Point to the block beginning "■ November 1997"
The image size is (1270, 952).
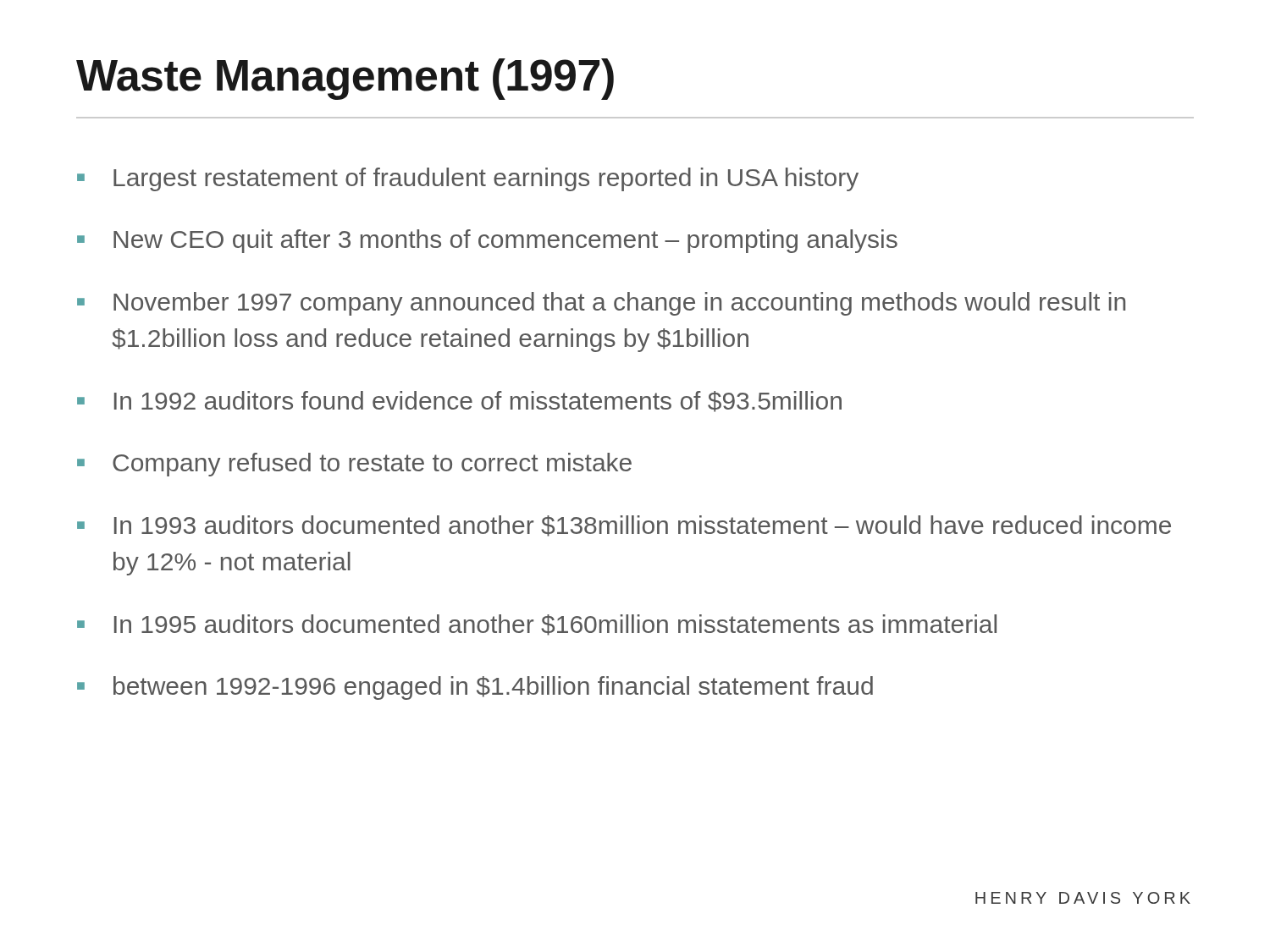point(635,320)
